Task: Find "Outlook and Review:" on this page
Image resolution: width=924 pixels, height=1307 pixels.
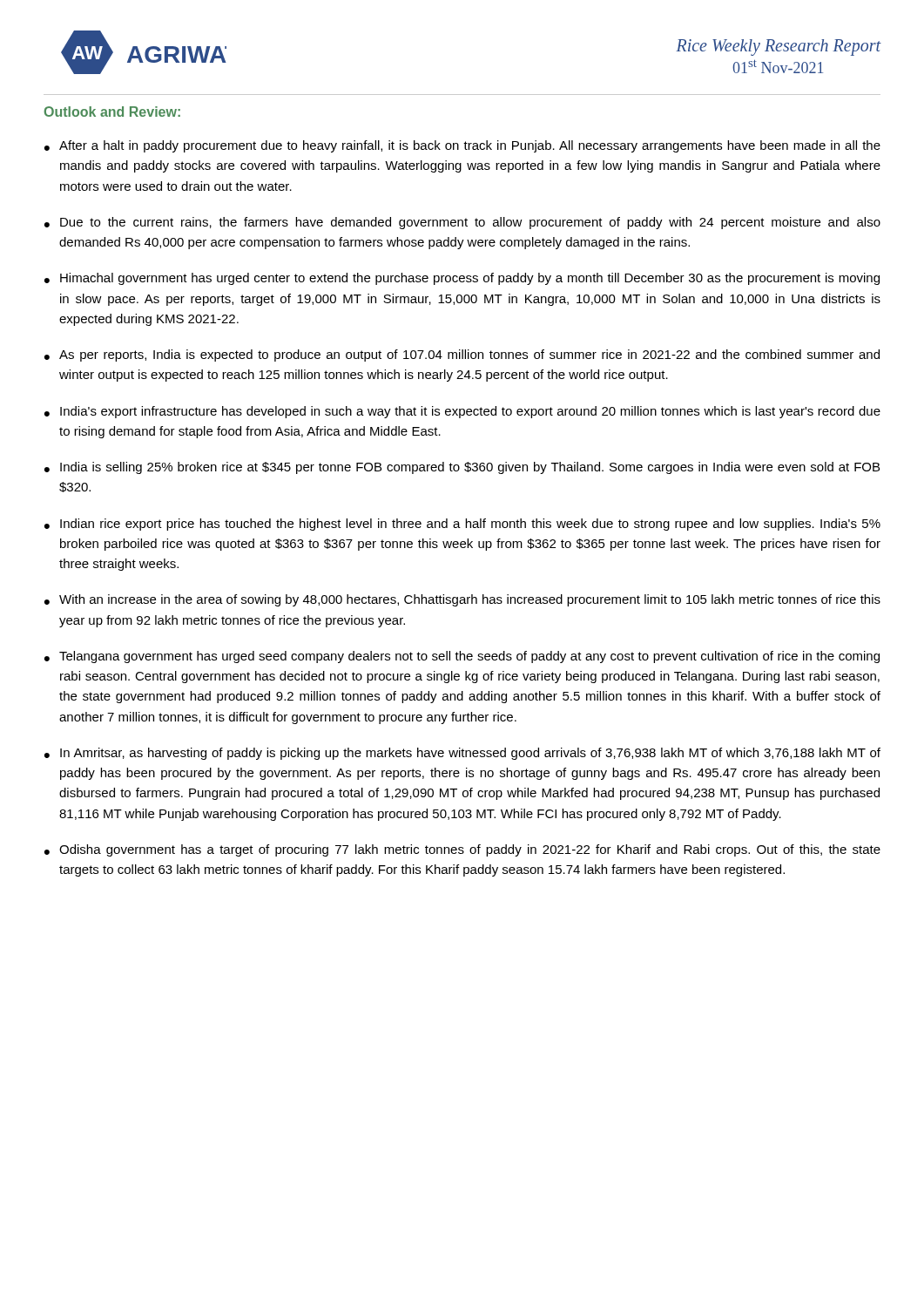Action: coord(112,112)
